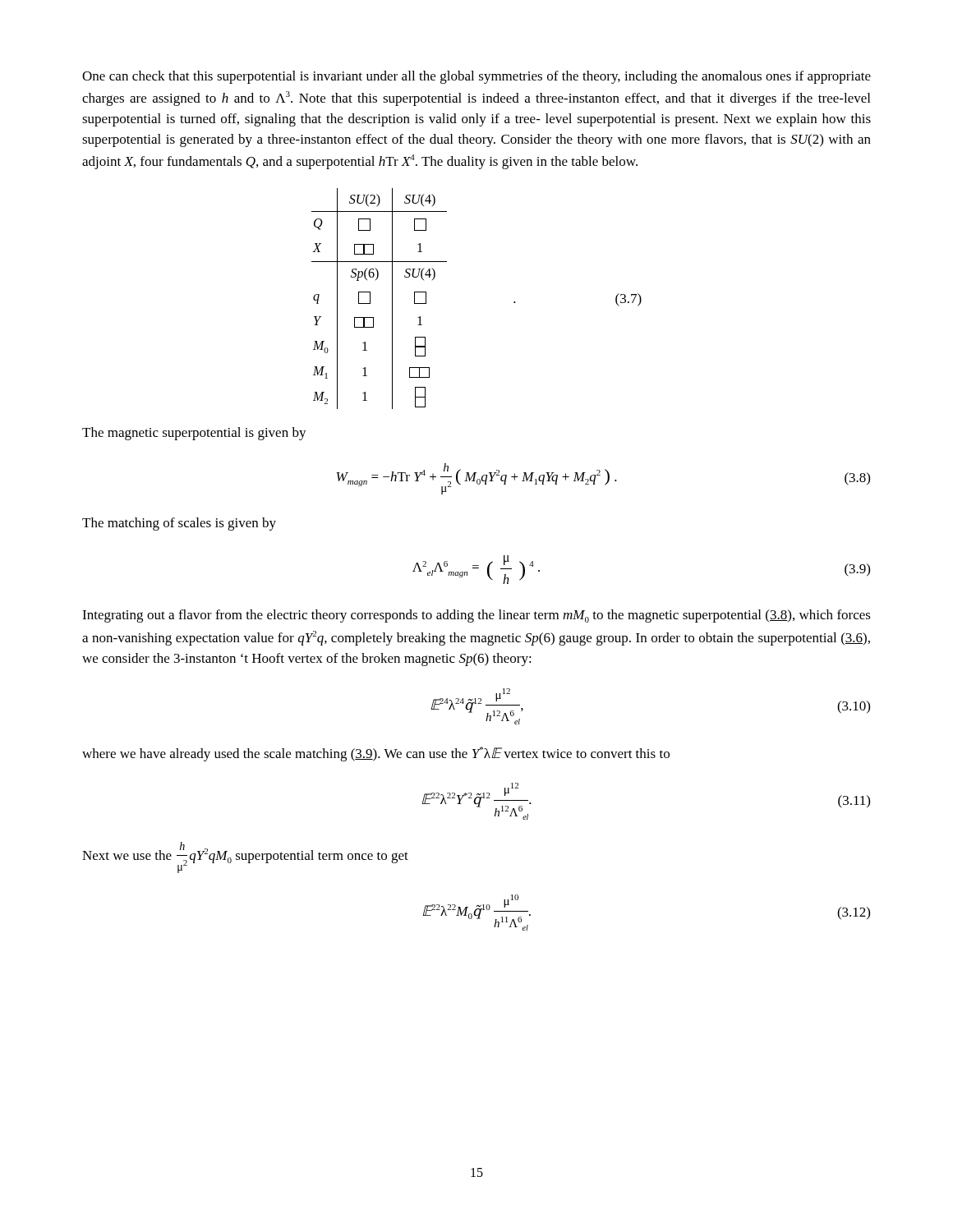Screen dimensions: 1232x953
Task: Click the passage that begins "where we have already"
Action: (476, 753)
